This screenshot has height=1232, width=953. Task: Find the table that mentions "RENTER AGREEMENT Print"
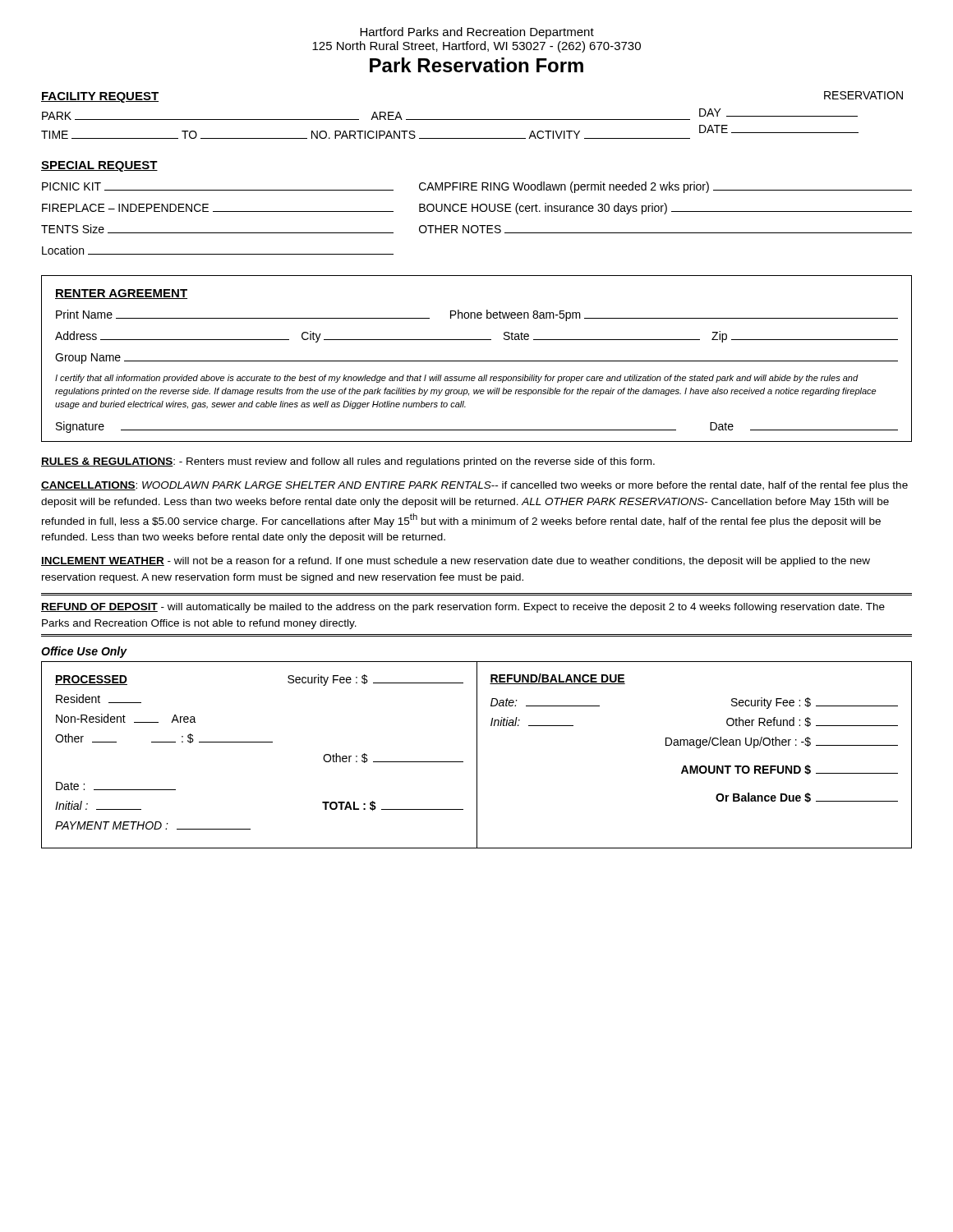pos(476,358)
